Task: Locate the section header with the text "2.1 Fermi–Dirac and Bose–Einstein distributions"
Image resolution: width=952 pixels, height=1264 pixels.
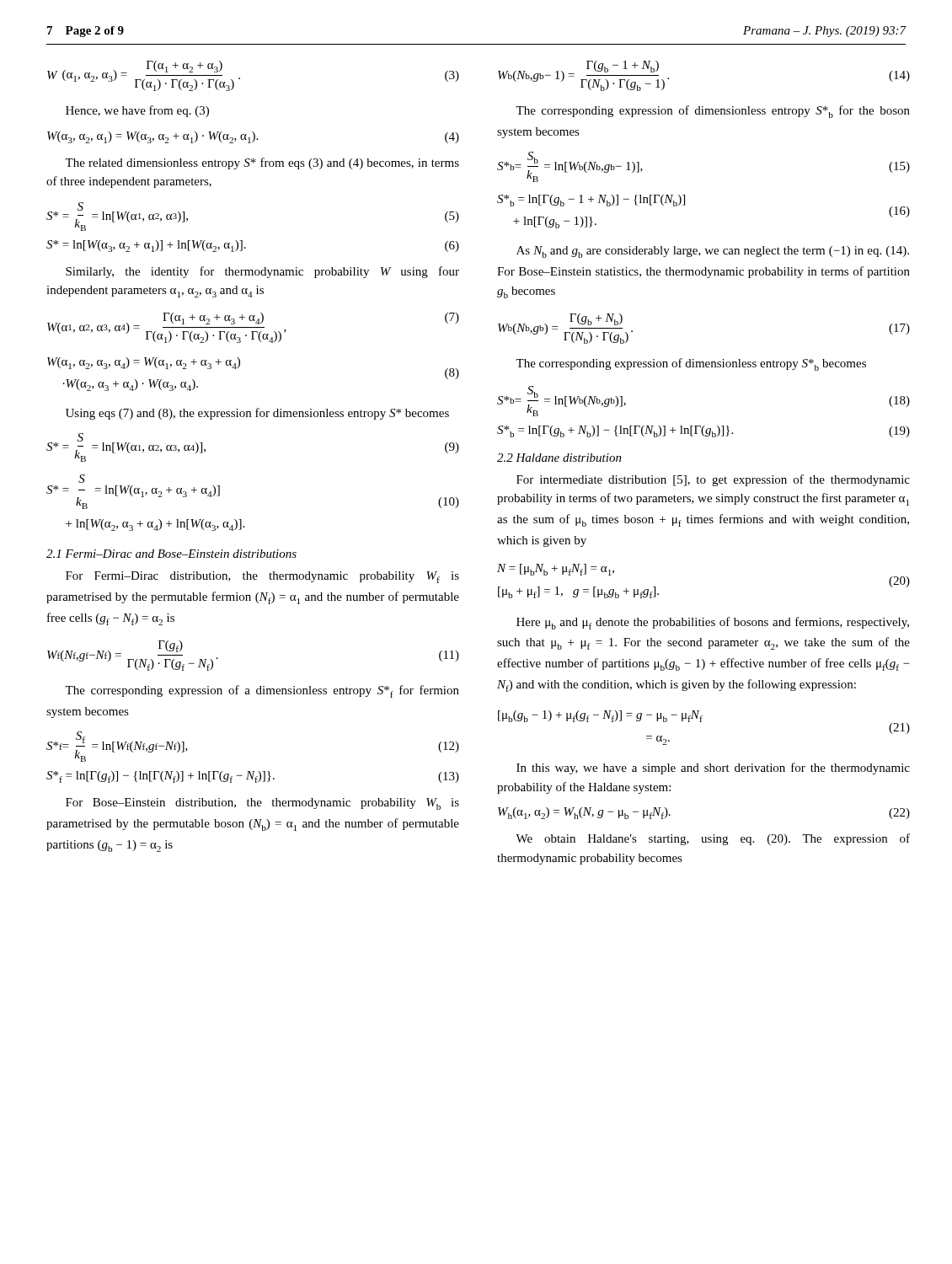Action: point(172,554)
